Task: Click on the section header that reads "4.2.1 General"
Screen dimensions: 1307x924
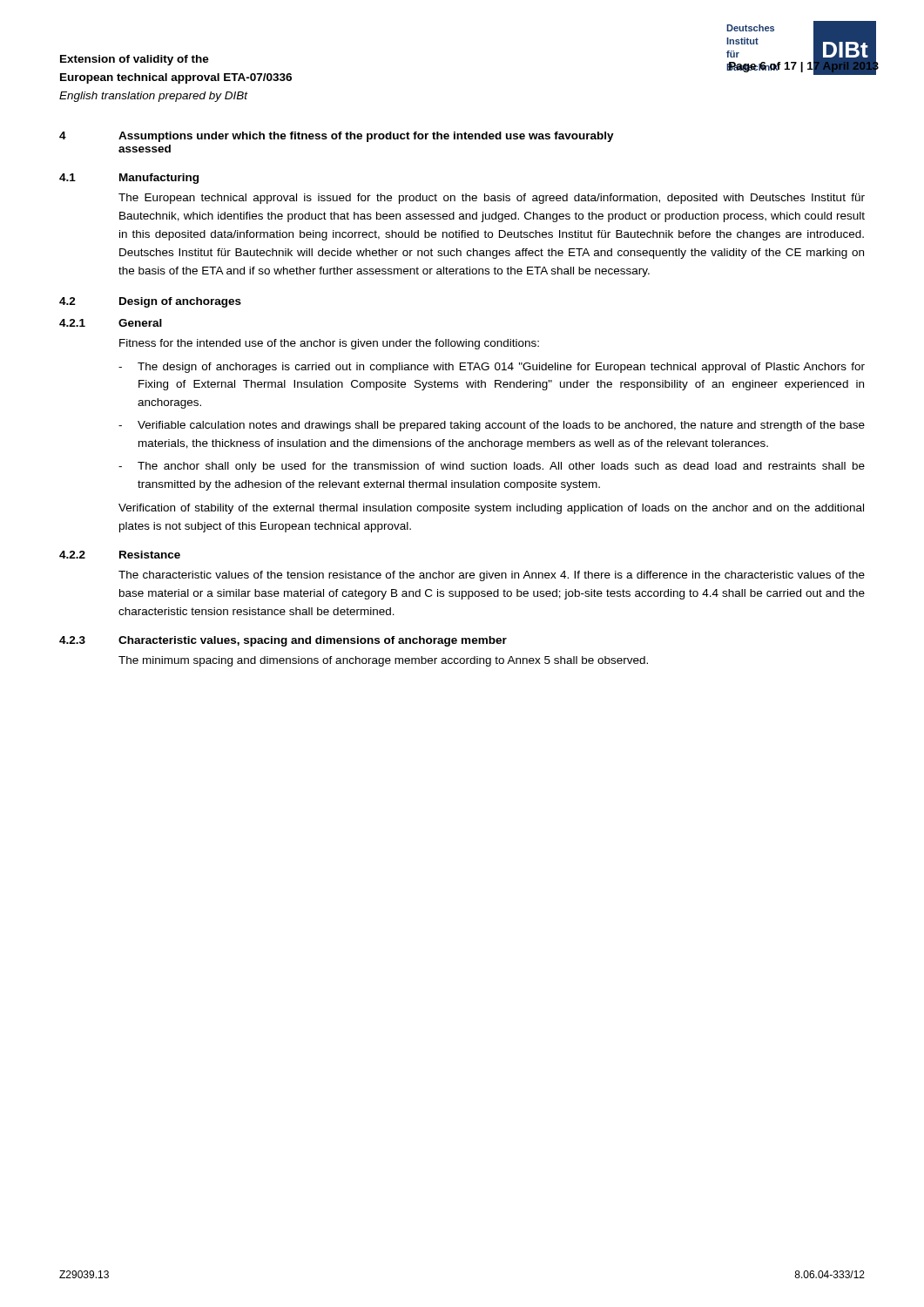Action: [x=111, y=322]
